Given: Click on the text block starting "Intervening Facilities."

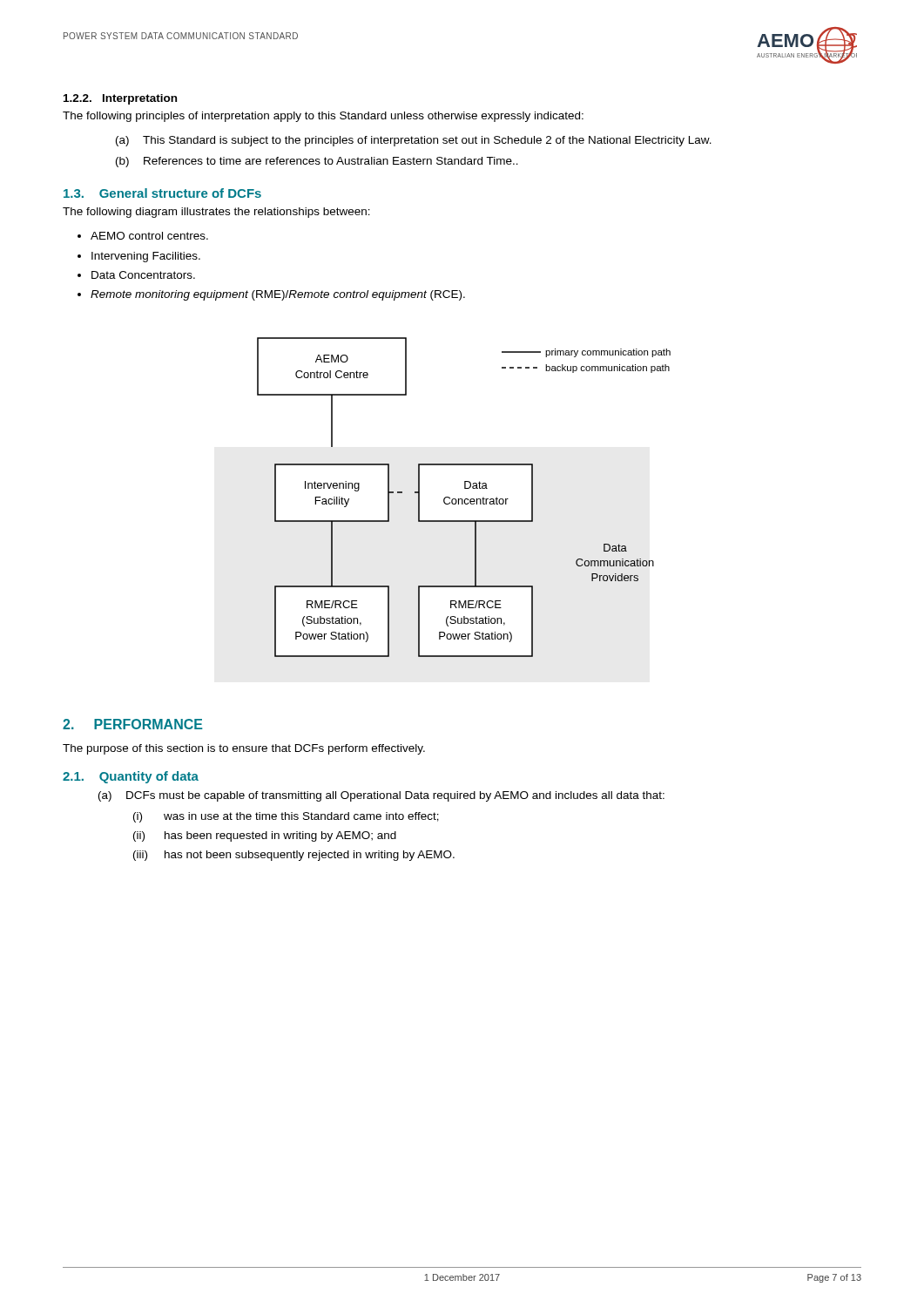Looking at the screenshot, I should pos(146,257).
